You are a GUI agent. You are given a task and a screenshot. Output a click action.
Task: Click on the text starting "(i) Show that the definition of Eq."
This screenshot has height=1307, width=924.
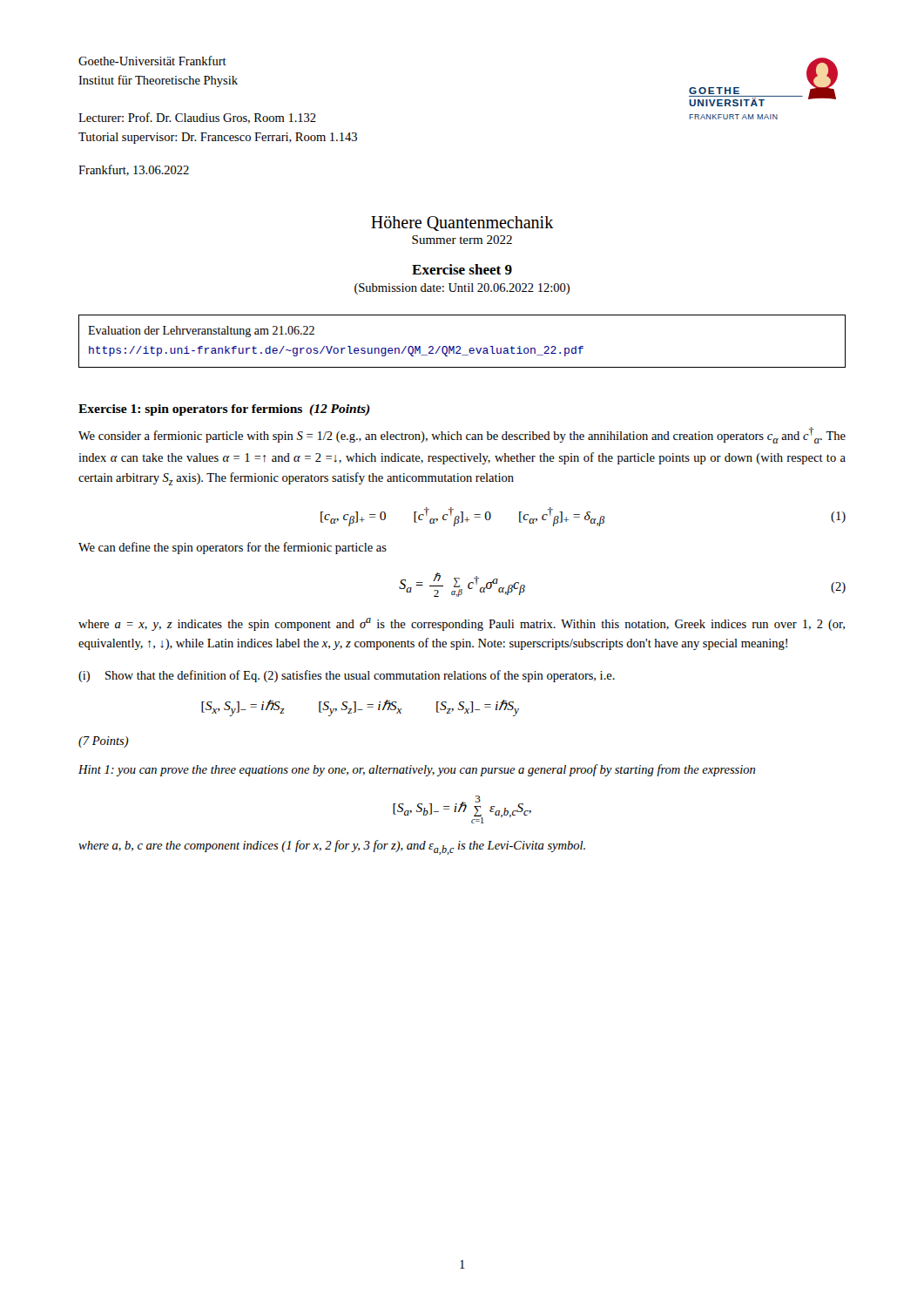point(347,696)
